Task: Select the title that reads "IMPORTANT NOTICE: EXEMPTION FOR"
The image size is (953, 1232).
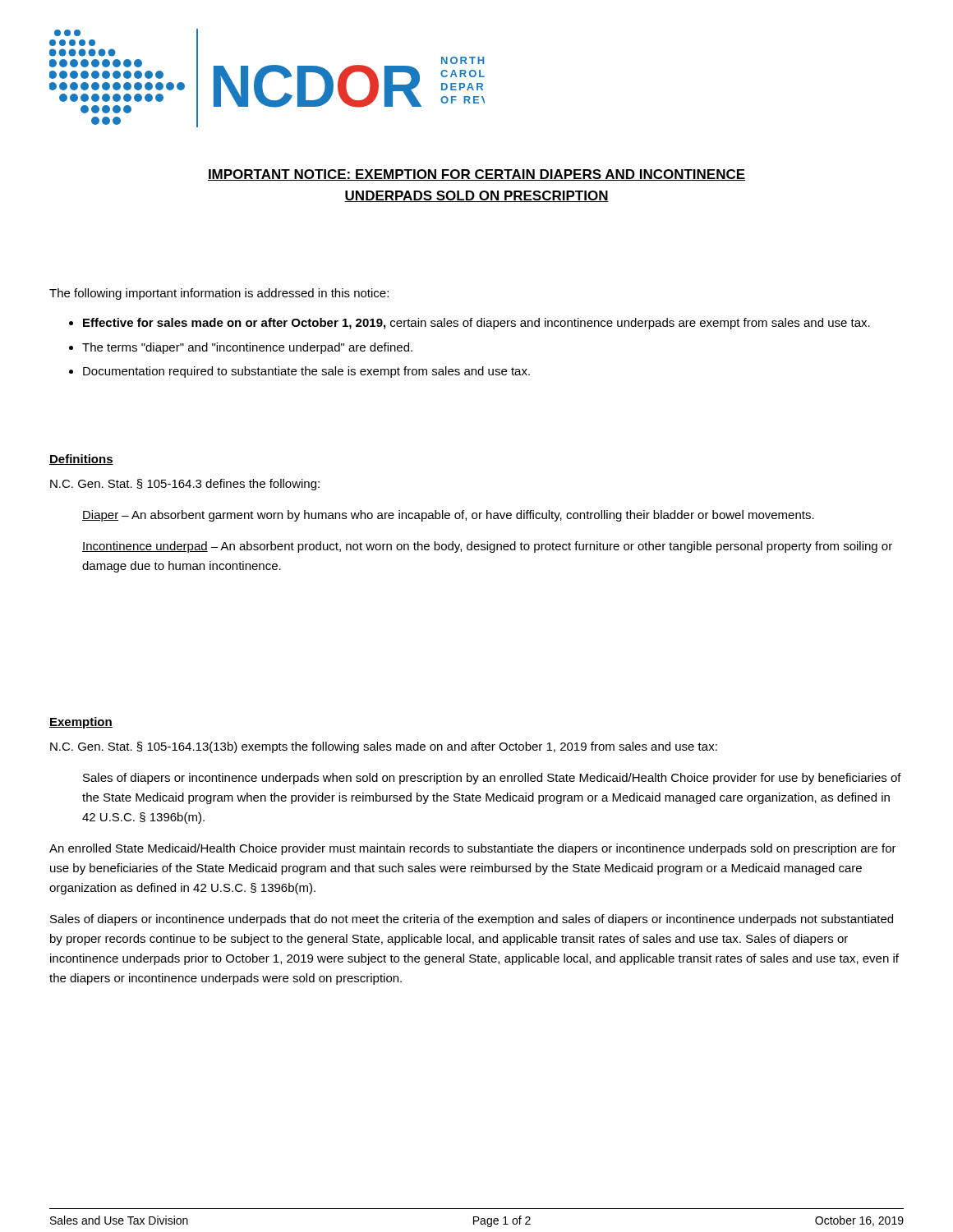Action: (x=476, y=185)
